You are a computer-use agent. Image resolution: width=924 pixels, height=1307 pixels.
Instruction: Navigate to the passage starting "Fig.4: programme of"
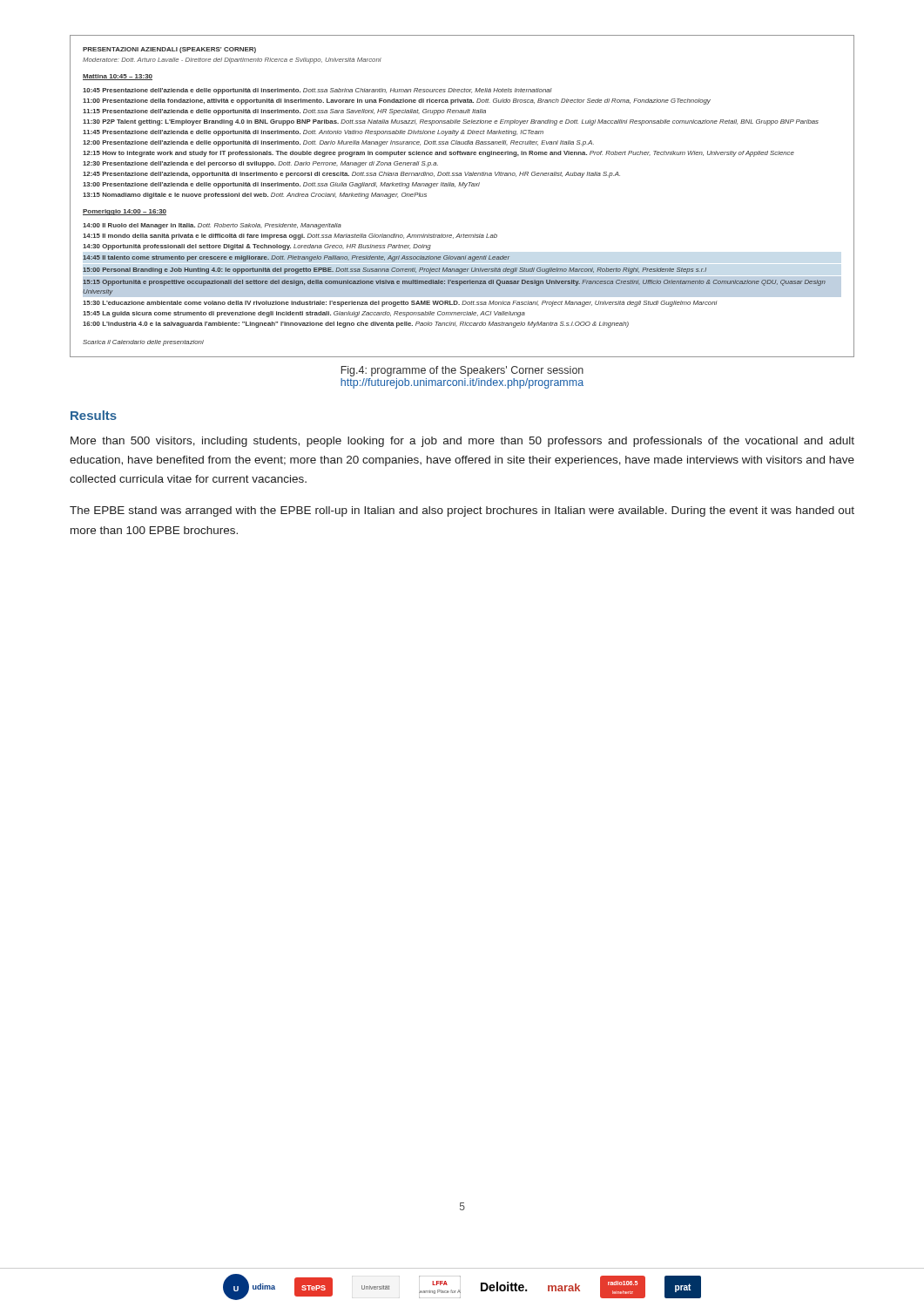(462, 376)
